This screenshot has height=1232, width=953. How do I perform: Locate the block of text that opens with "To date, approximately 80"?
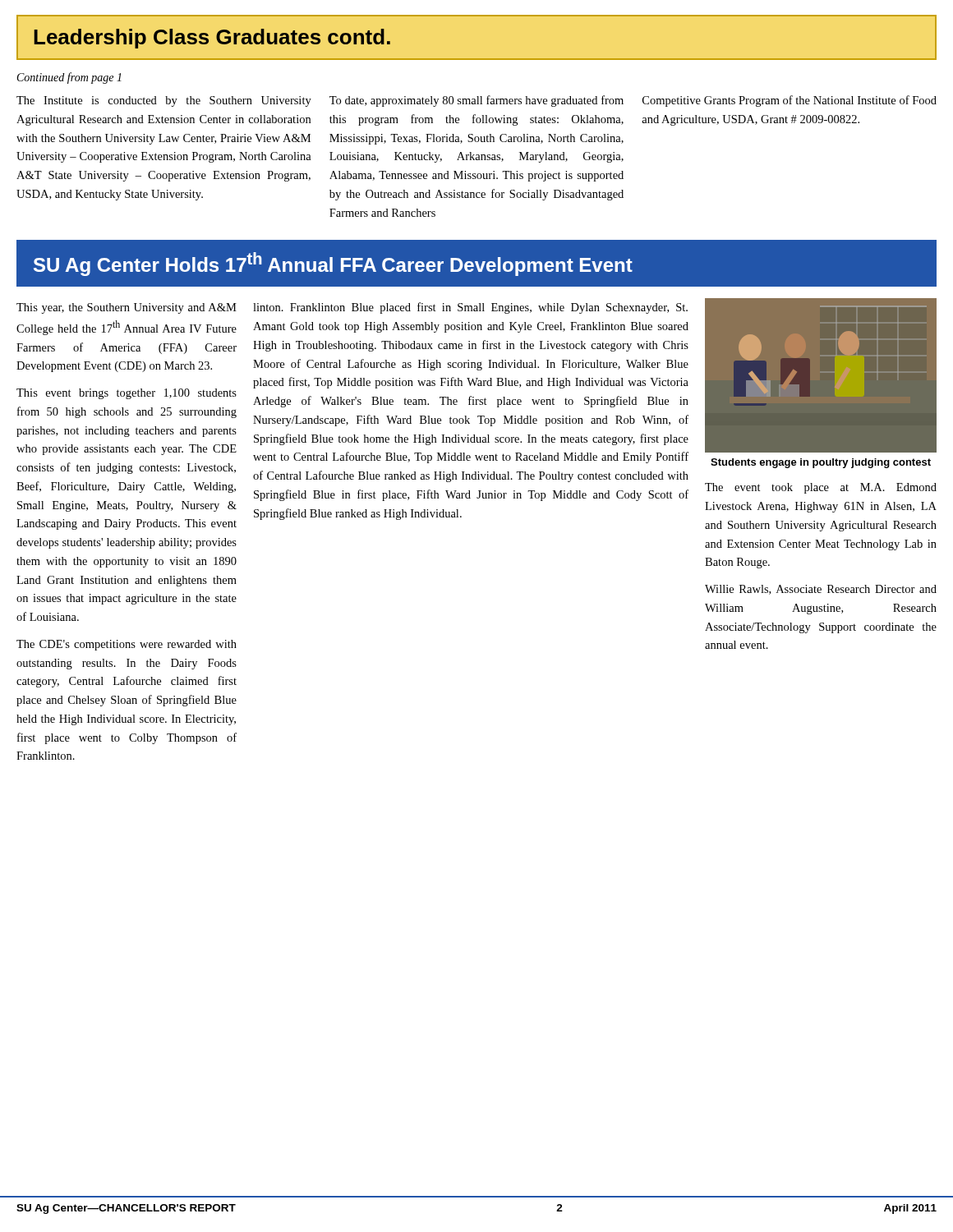pos(476,156)
